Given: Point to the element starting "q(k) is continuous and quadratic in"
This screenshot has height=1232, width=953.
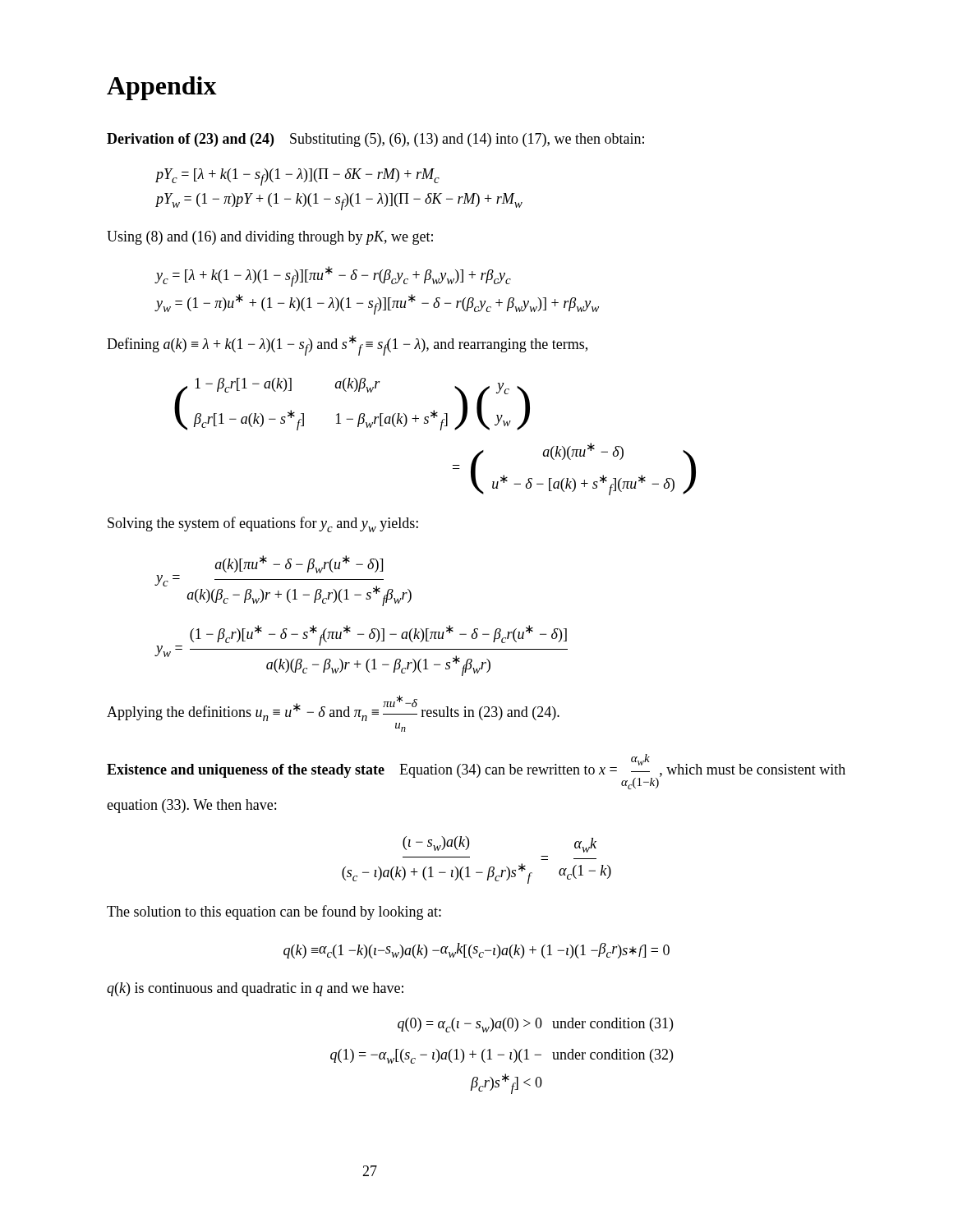Looking at the screenshot, I should [255, 989].
